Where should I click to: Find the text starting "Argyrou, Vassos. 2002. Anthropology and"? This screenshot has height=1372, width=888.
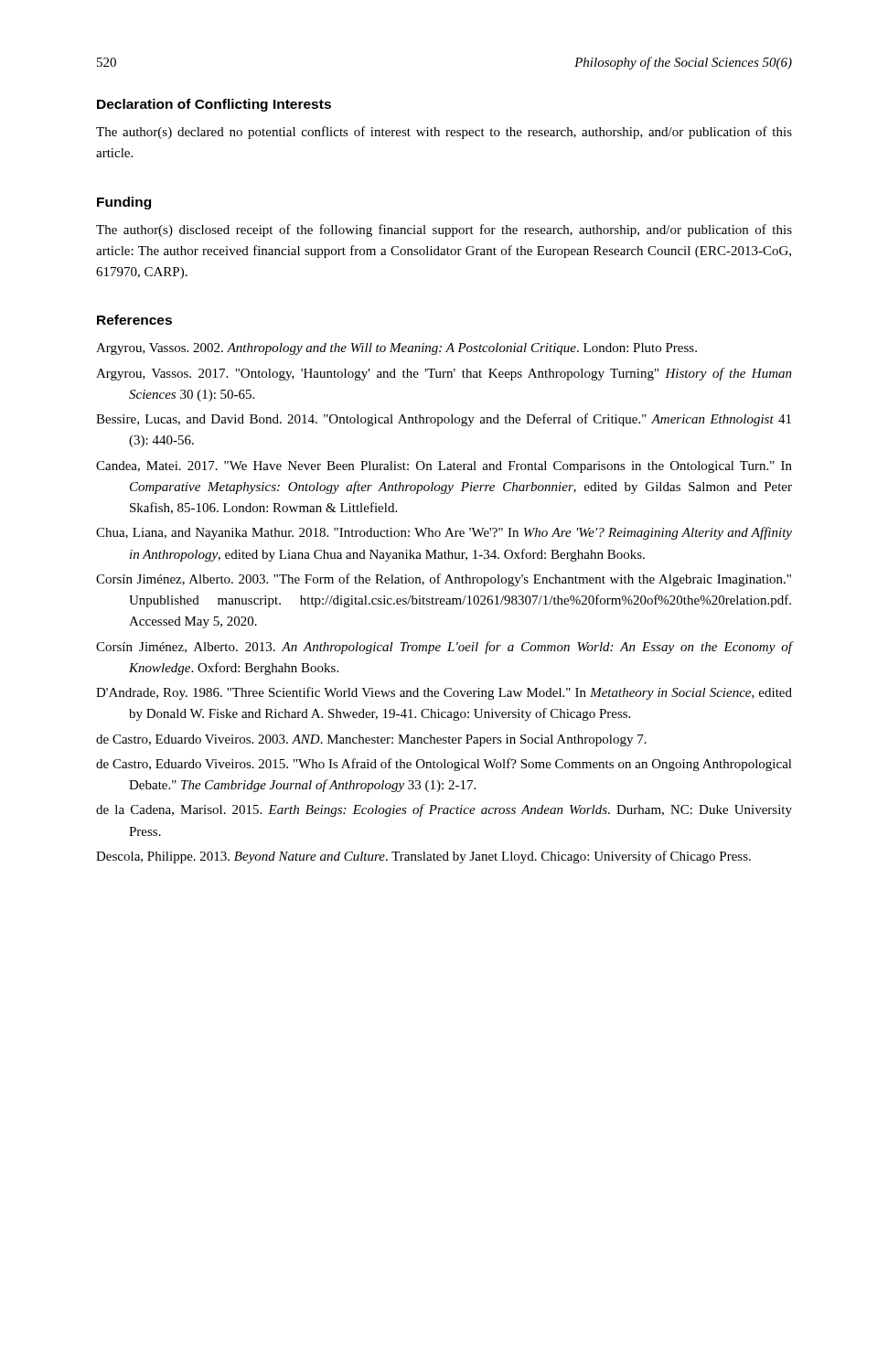tap(397, 348)
